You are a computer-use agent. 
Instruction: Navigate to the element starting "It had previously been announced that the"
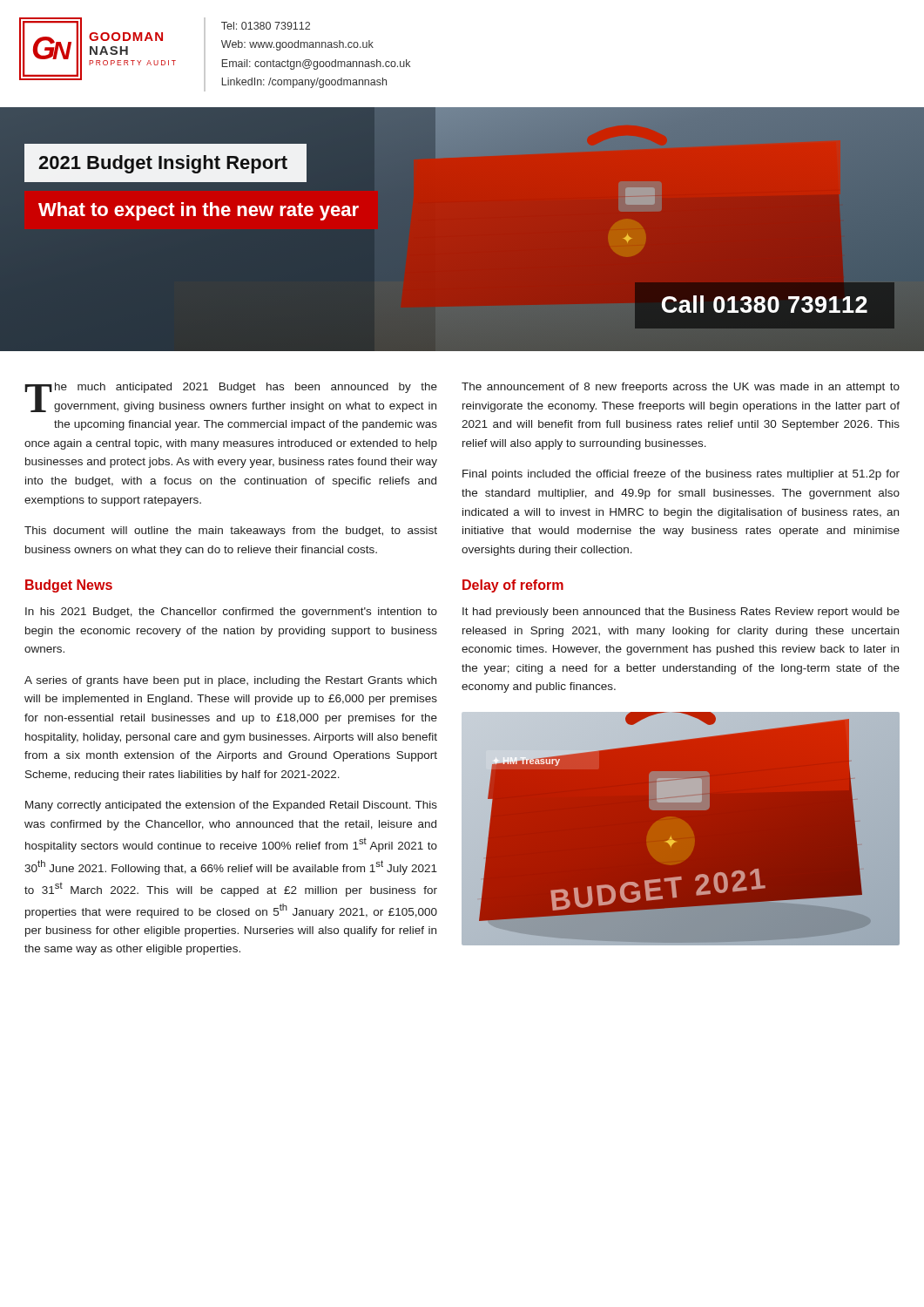[681, 649]
